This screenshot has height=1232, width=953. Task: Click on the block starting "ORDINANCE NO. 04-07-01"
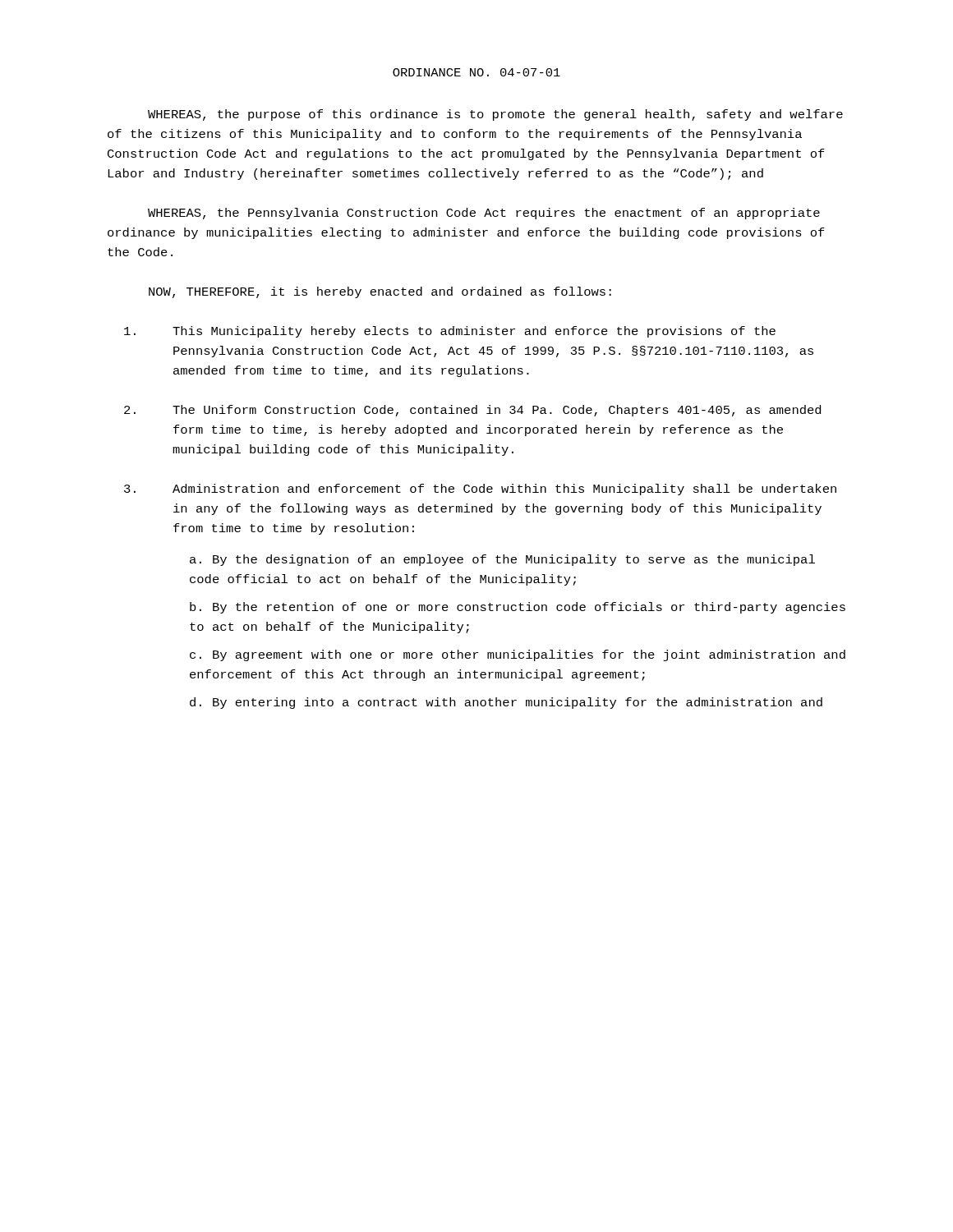point(476,73)
